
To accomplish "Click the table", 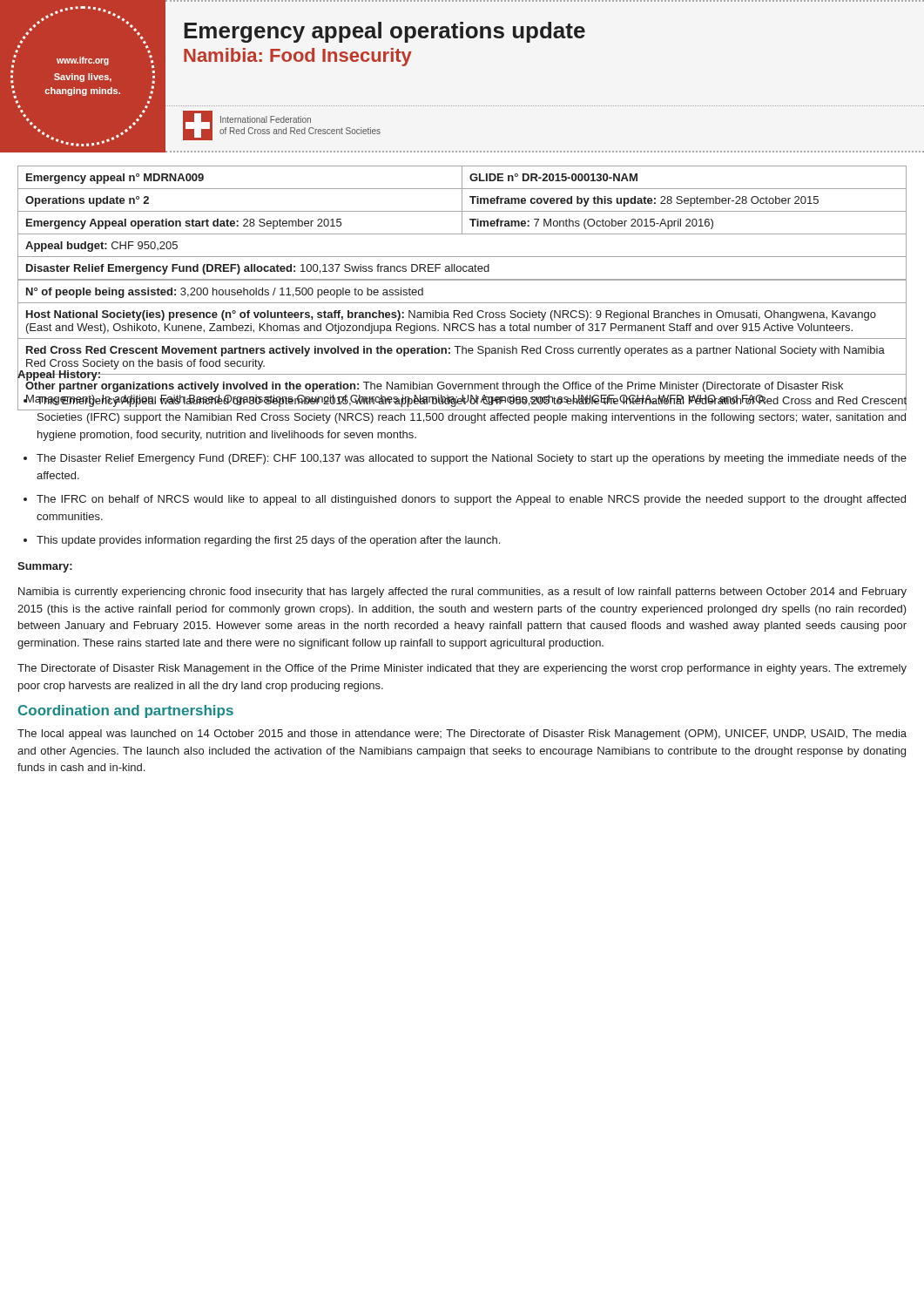I will click(x=462, y=288).
